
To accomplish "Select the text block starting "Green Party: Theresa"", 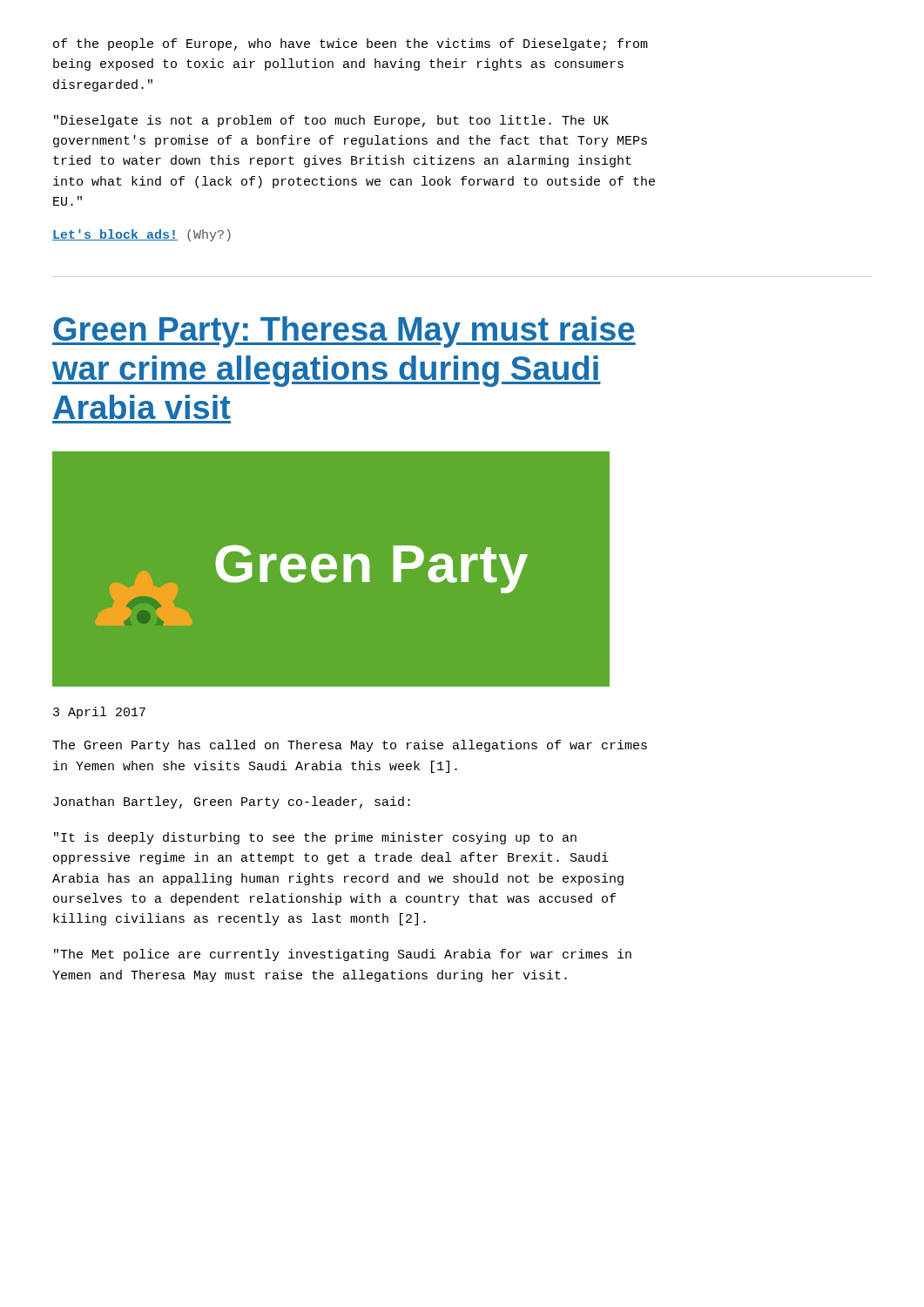I will [344, 368].
